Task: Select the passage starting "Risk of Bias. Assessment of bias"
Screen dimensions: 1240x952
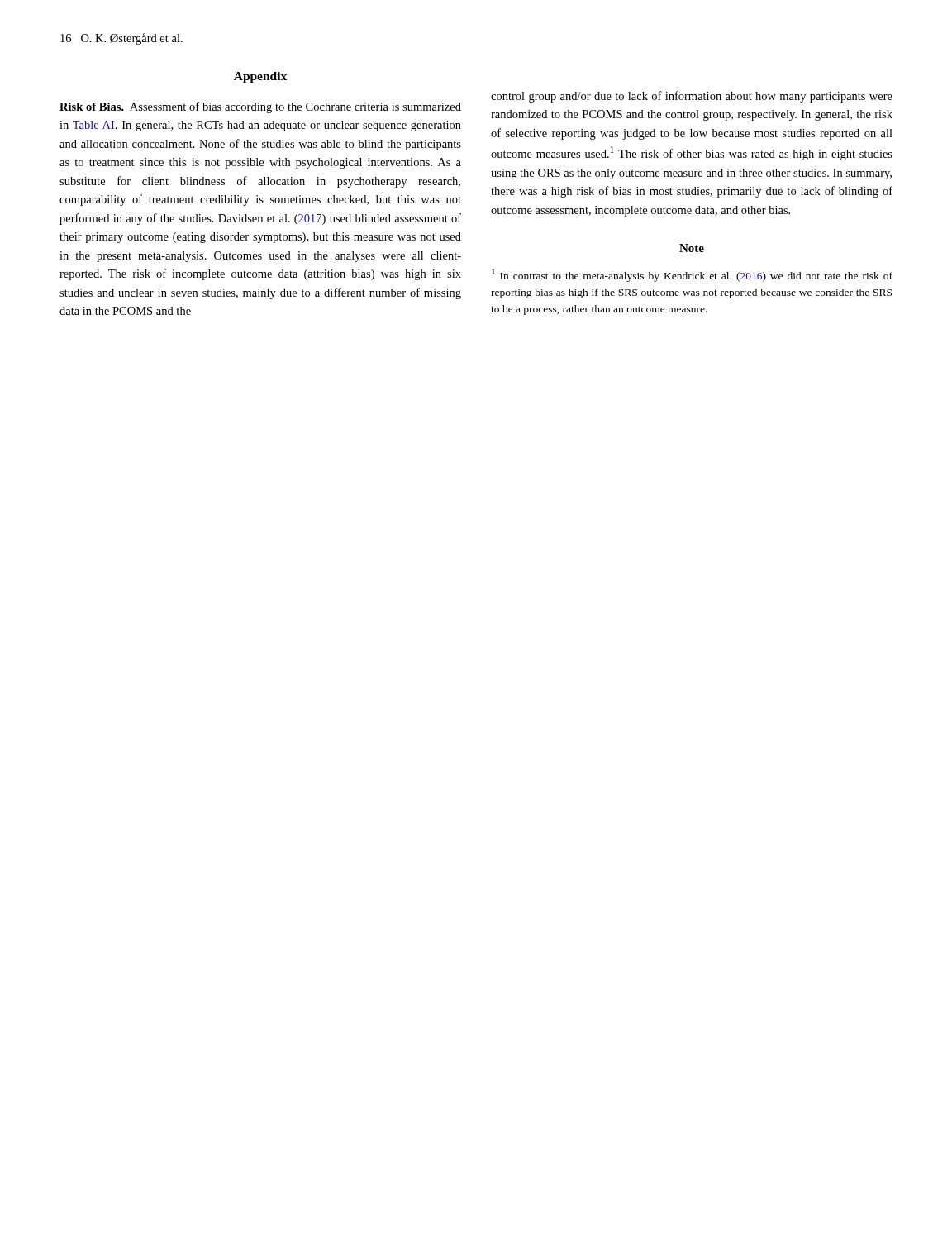Action: pyautogui.click(x=260, y=209)
